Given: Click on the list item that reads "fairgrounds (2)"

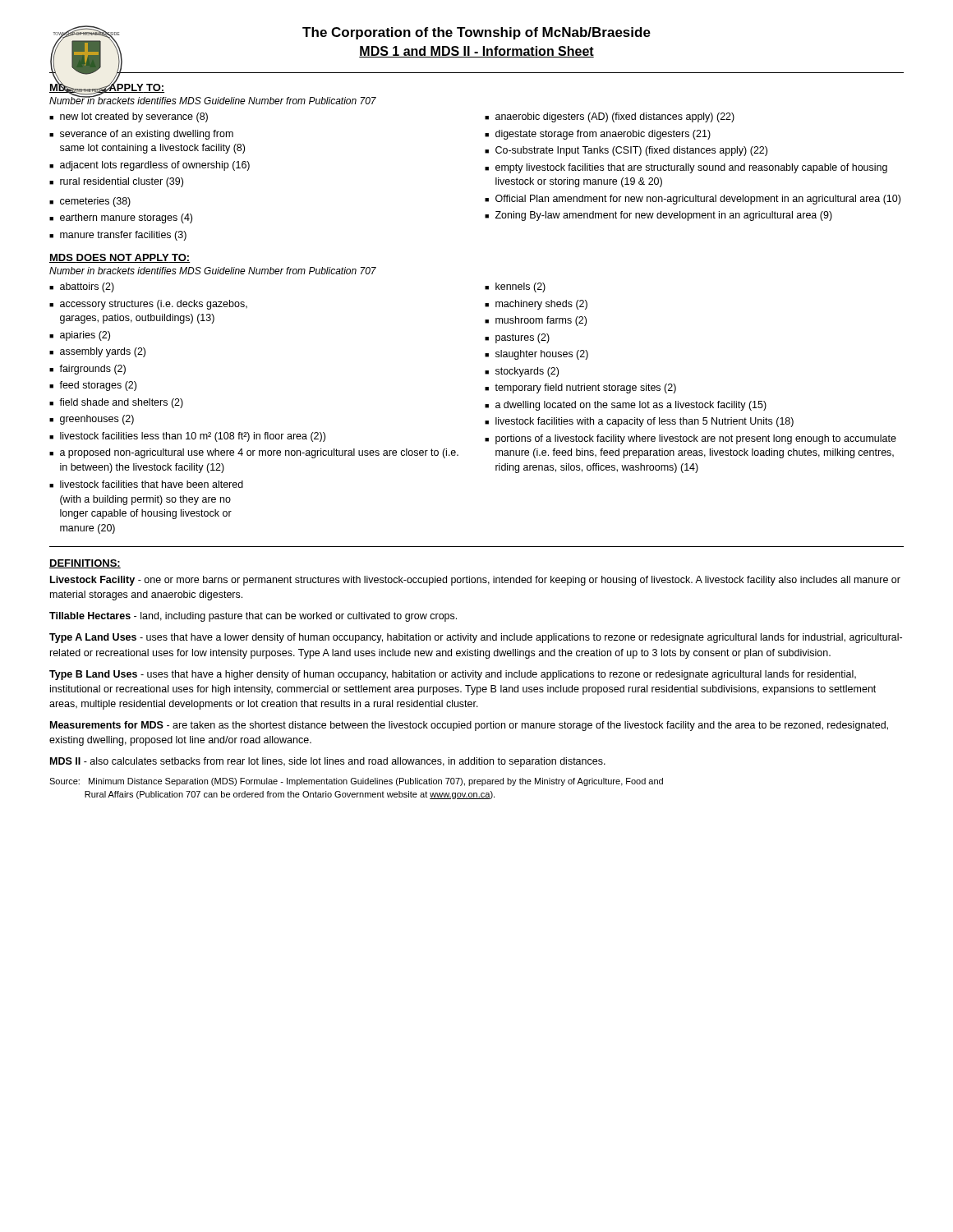Looking at the screenshot, I should (93, 368).
